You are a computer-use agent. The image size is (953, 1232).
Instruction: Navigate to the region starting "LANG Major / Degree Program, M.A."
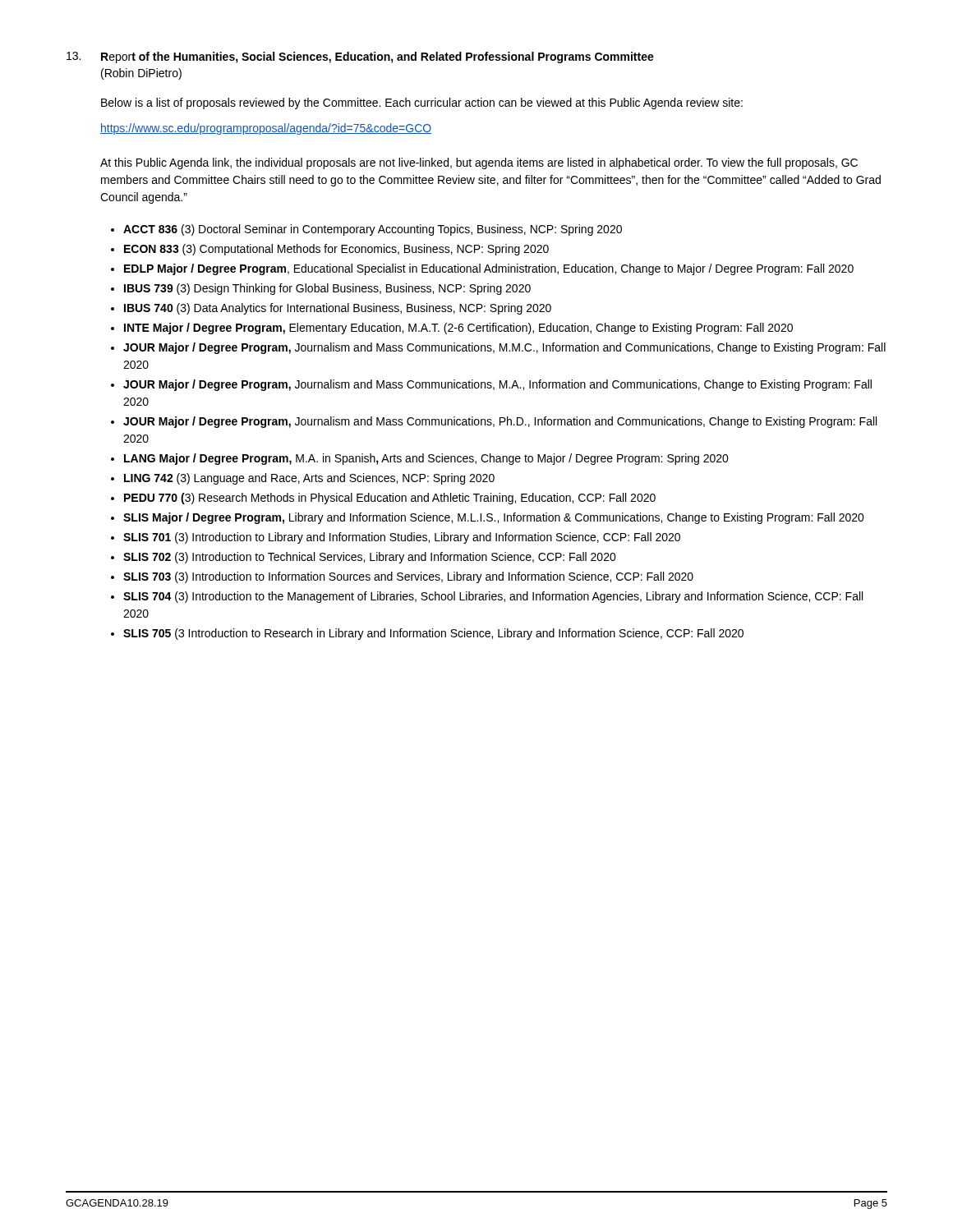pyautogui.click(x=426, y=458)
